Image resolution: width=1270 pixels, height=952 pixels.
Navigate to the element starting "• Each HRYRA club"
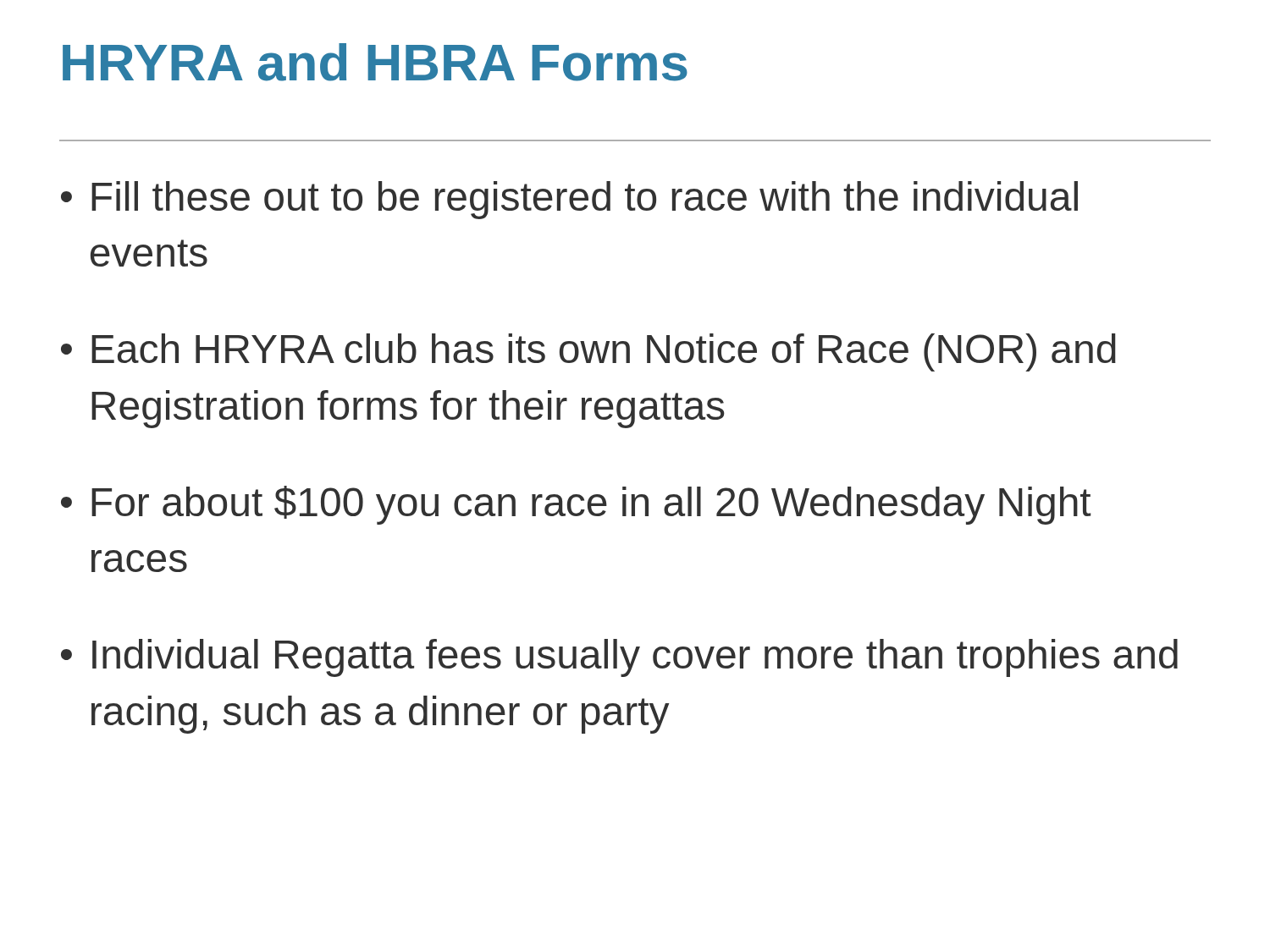tap(627, 378)
